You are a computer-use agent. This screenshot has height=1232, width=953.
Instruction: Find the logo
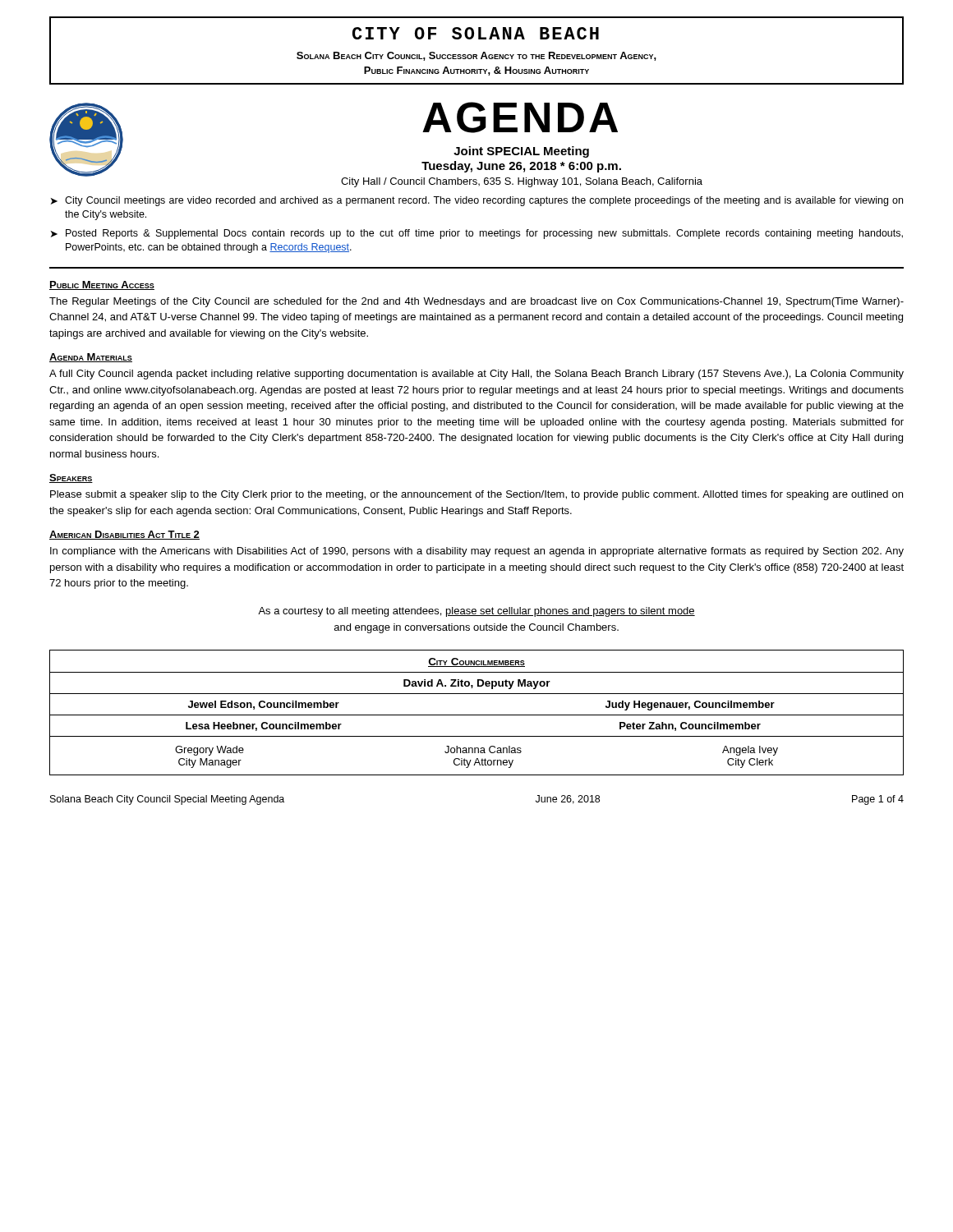(x=94, y=141)
